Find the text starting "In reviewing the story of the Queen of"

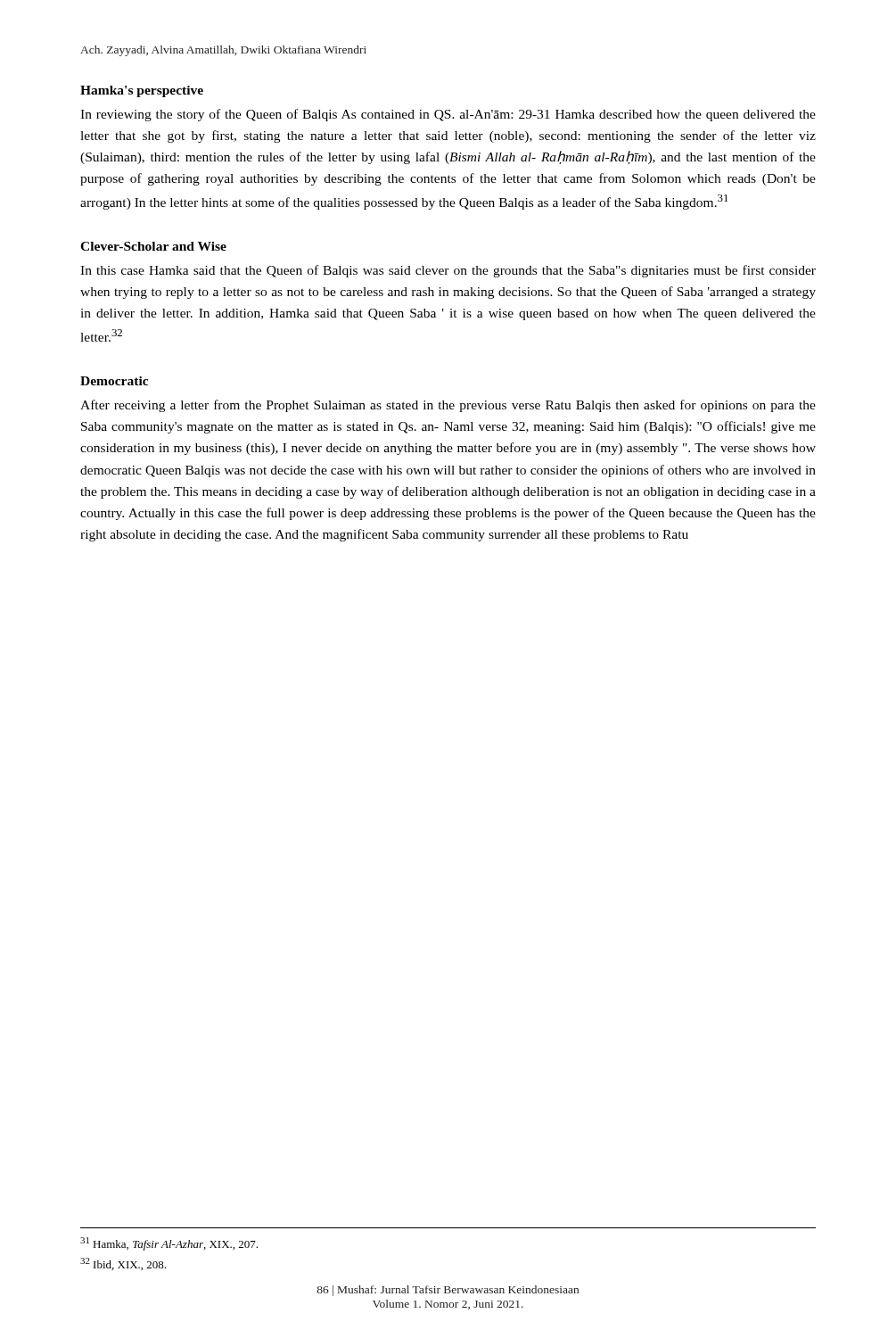click(448, 158)
